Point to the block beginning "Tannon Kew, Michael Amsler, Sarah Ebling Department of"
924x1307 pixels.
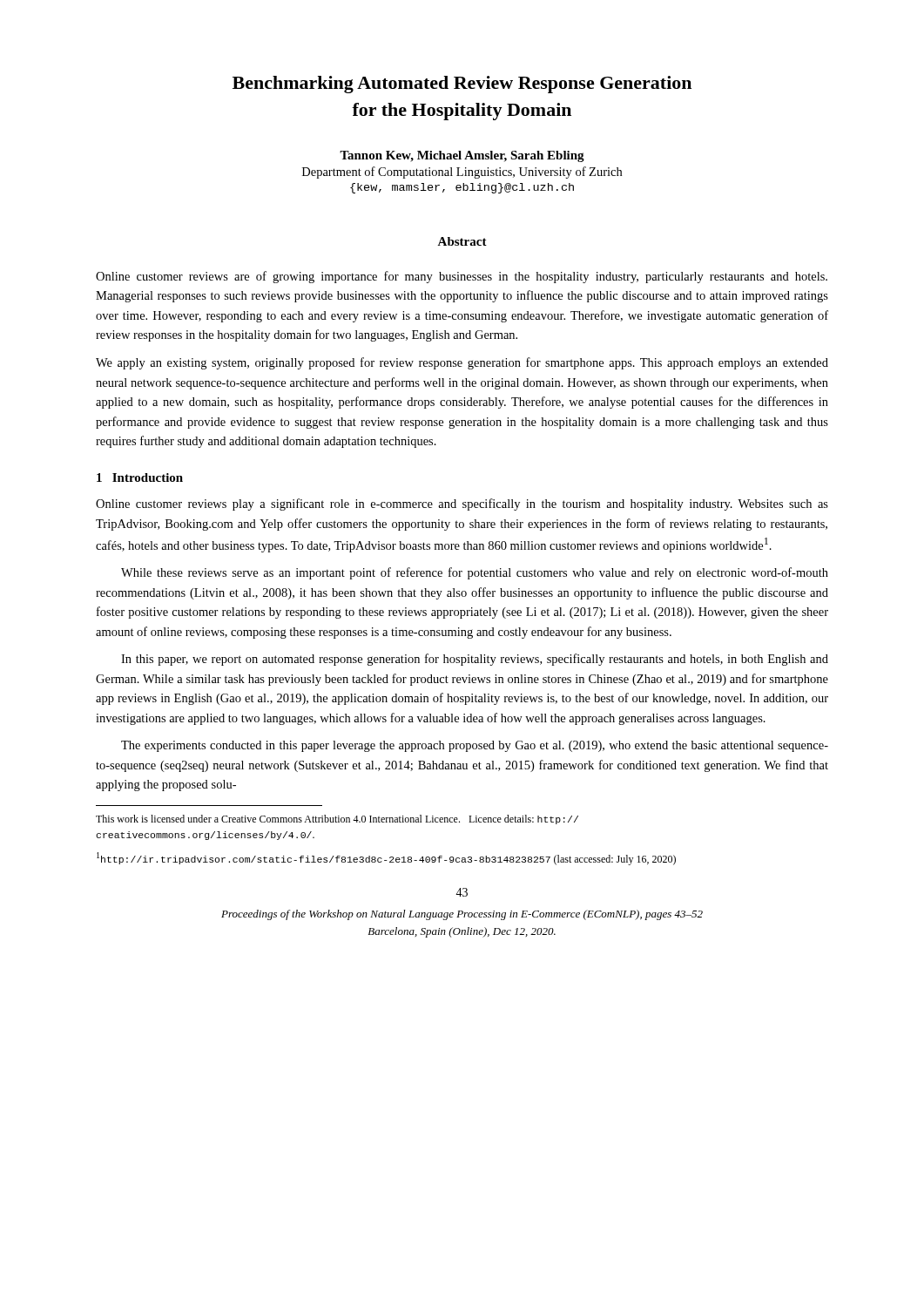coord(462,171)
